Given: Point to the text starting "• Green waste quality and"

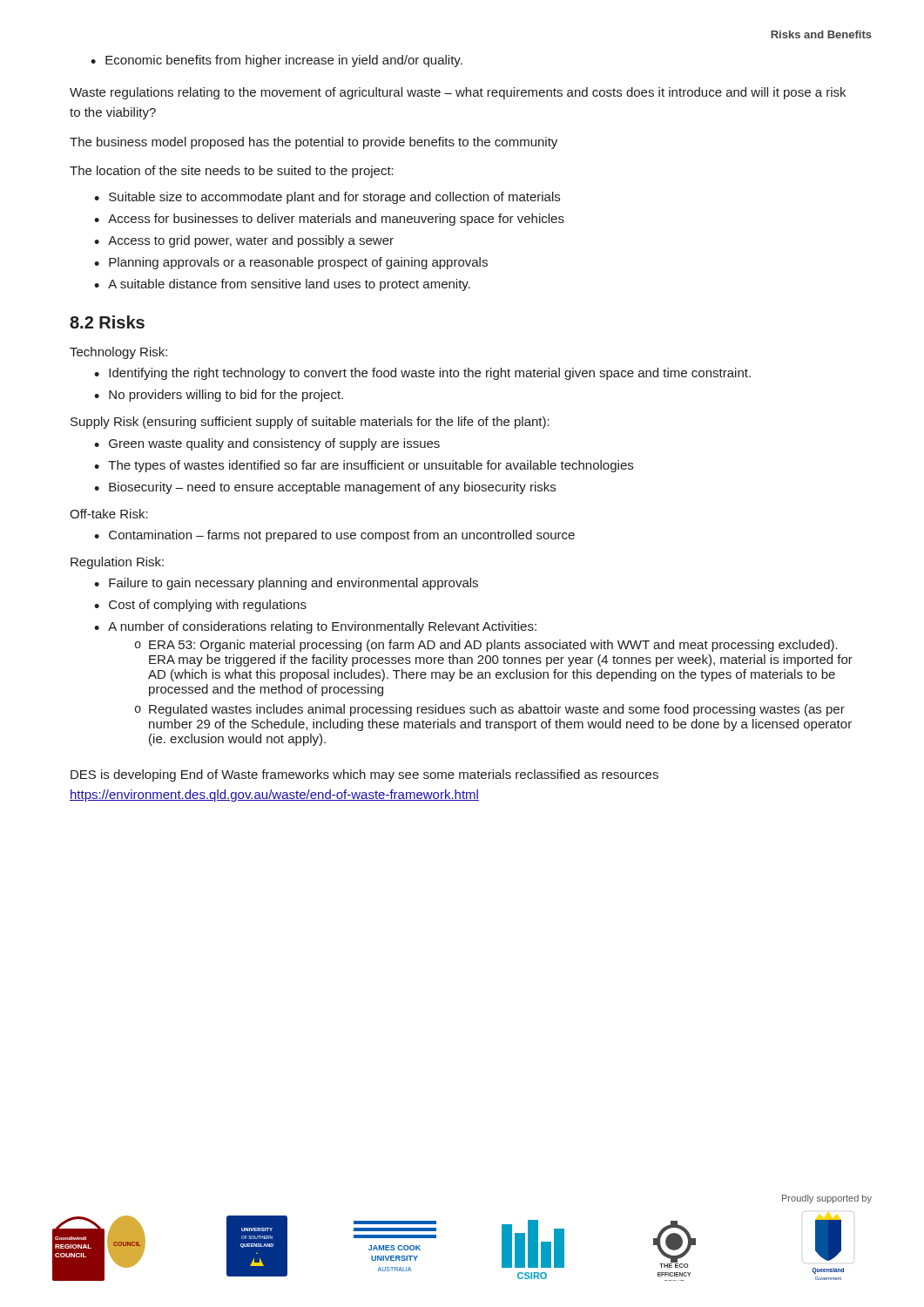Looking at the screenshot, I should pyautogui.click(x=267, y=444).
